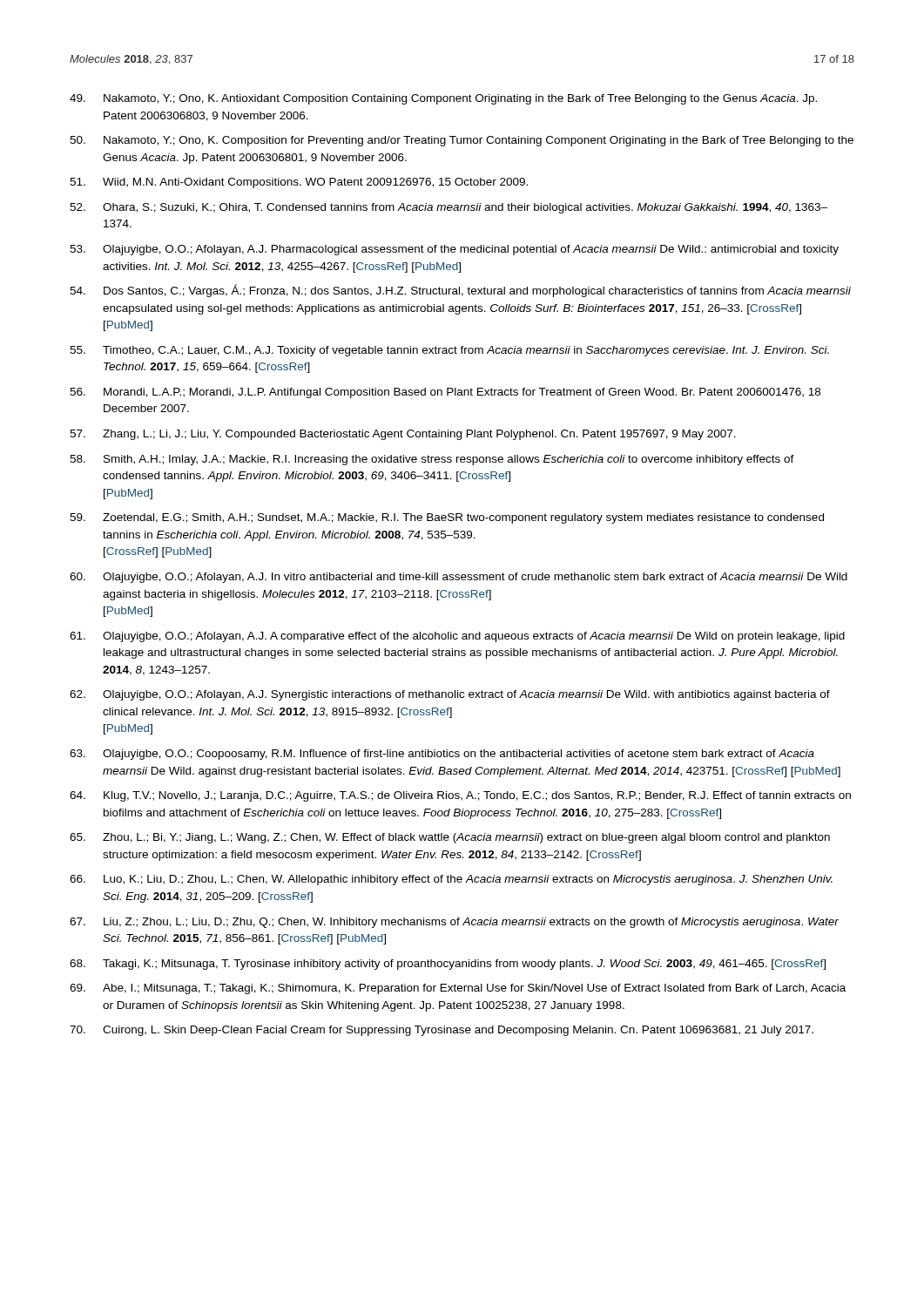Locate the text starting "54. Dos Santos, C.;"
Screen dimensions: 1307x924
pos(462,308)
